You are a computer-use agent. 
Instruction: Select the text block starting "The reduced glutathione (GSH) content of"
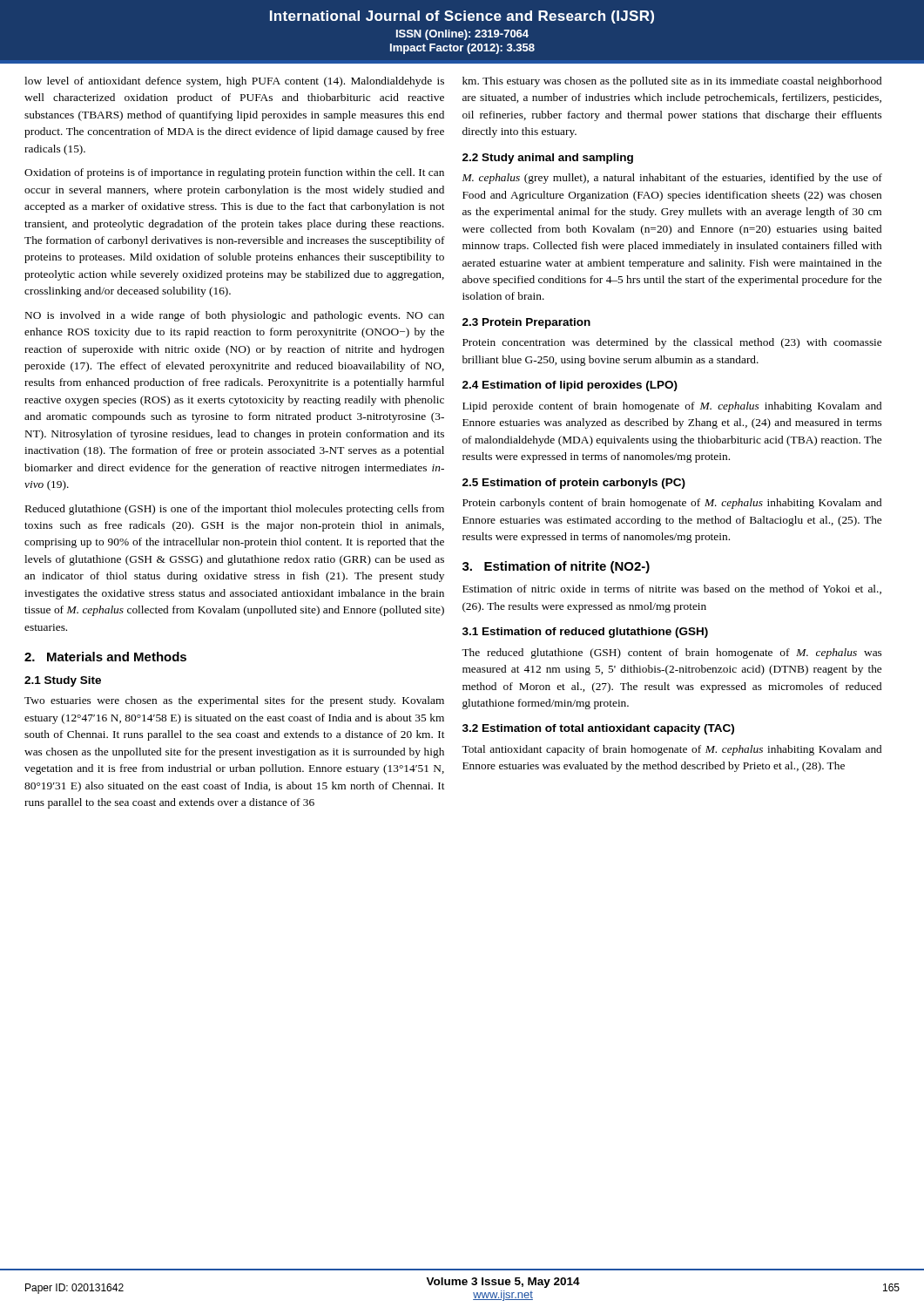coord(672,677)
